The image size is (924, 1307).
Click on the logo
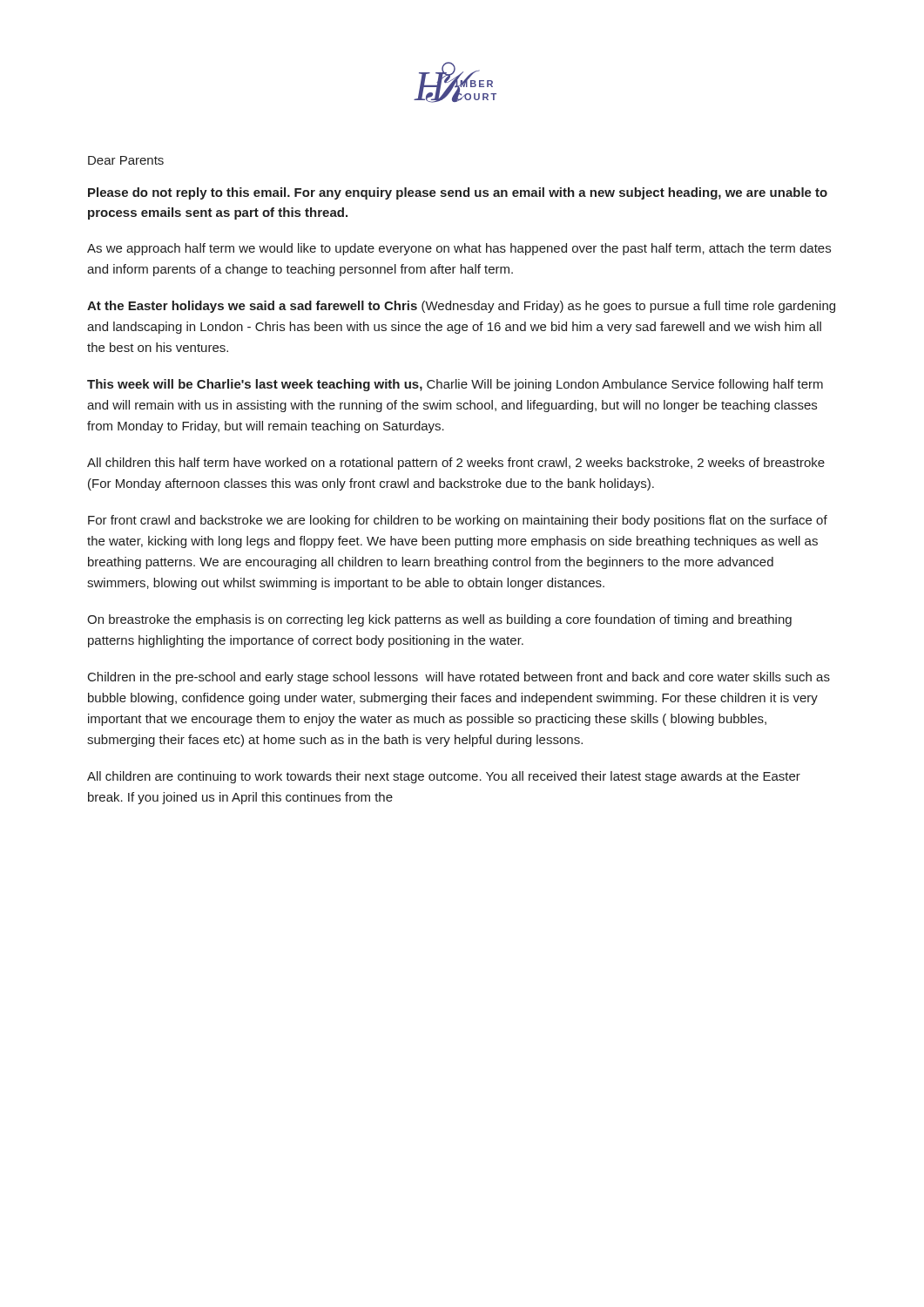pyautogui.click(x=462, y=88)
